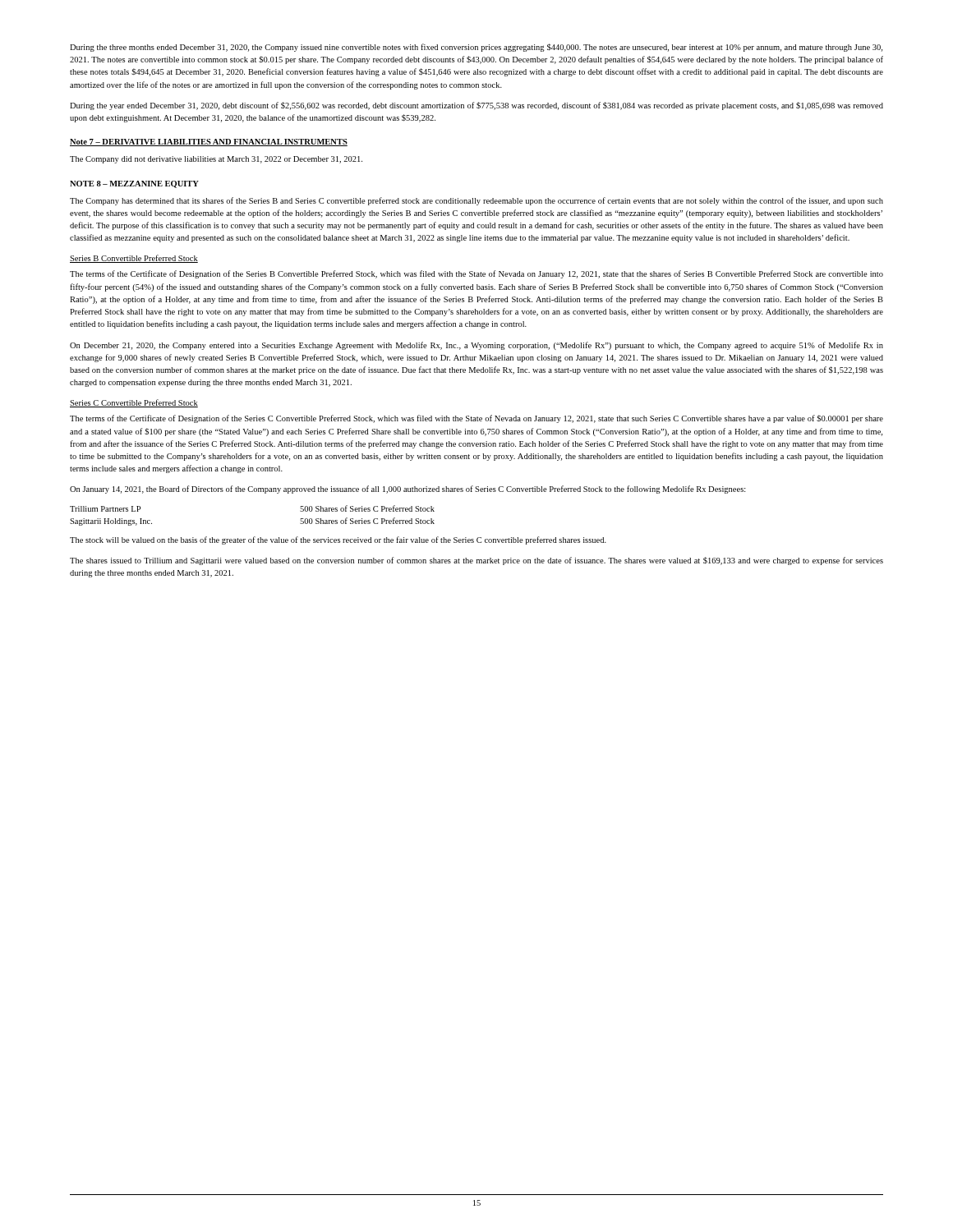Find the text block containing "The stock will be valued on the basis"
The image size is (953, 1232).
pyautogui.click(x=338, y=540)
